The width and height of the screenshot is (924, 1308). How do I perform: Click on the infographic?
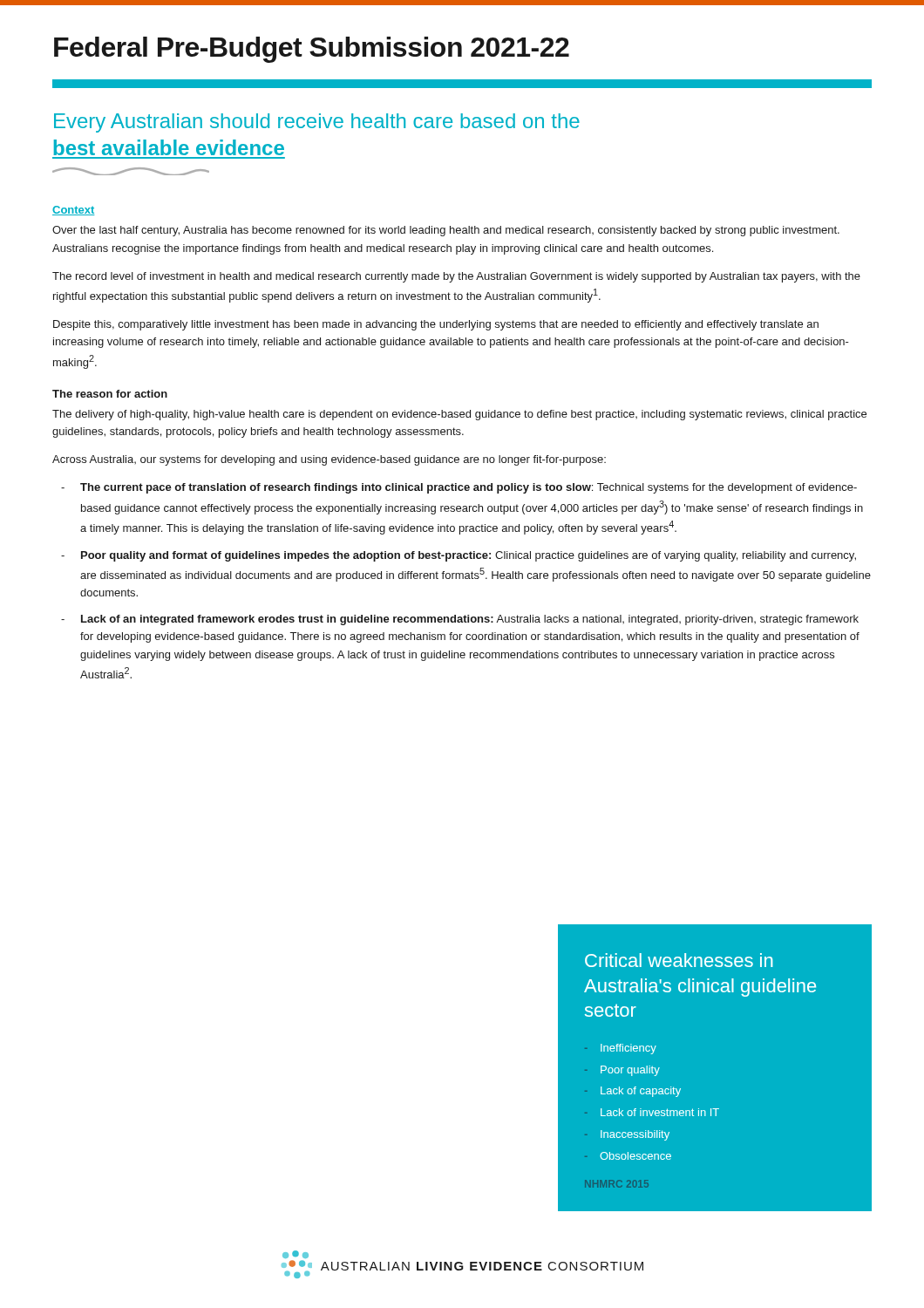(x=715, y=1068)
